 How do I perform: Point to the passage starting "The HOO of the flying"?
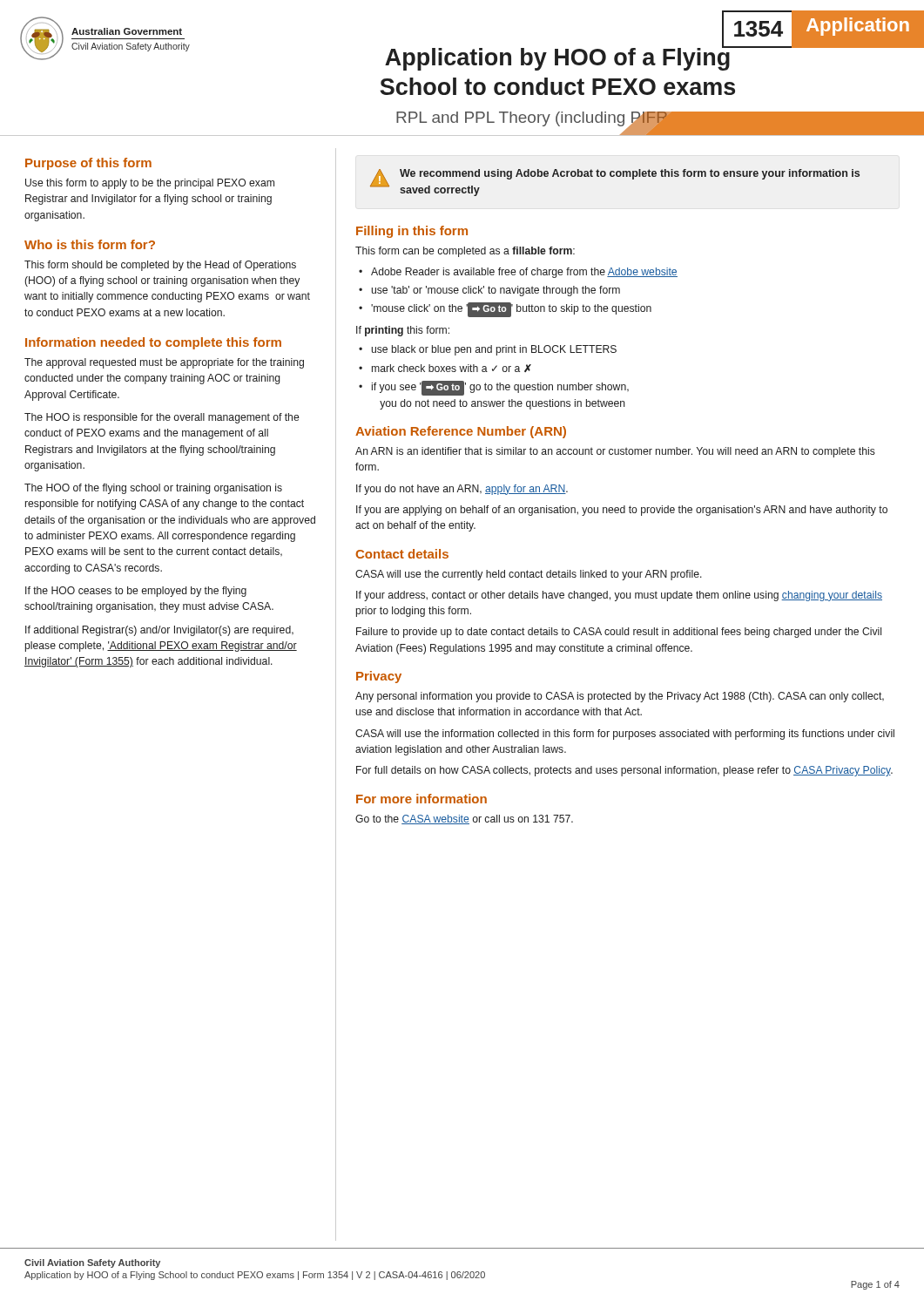170,528
